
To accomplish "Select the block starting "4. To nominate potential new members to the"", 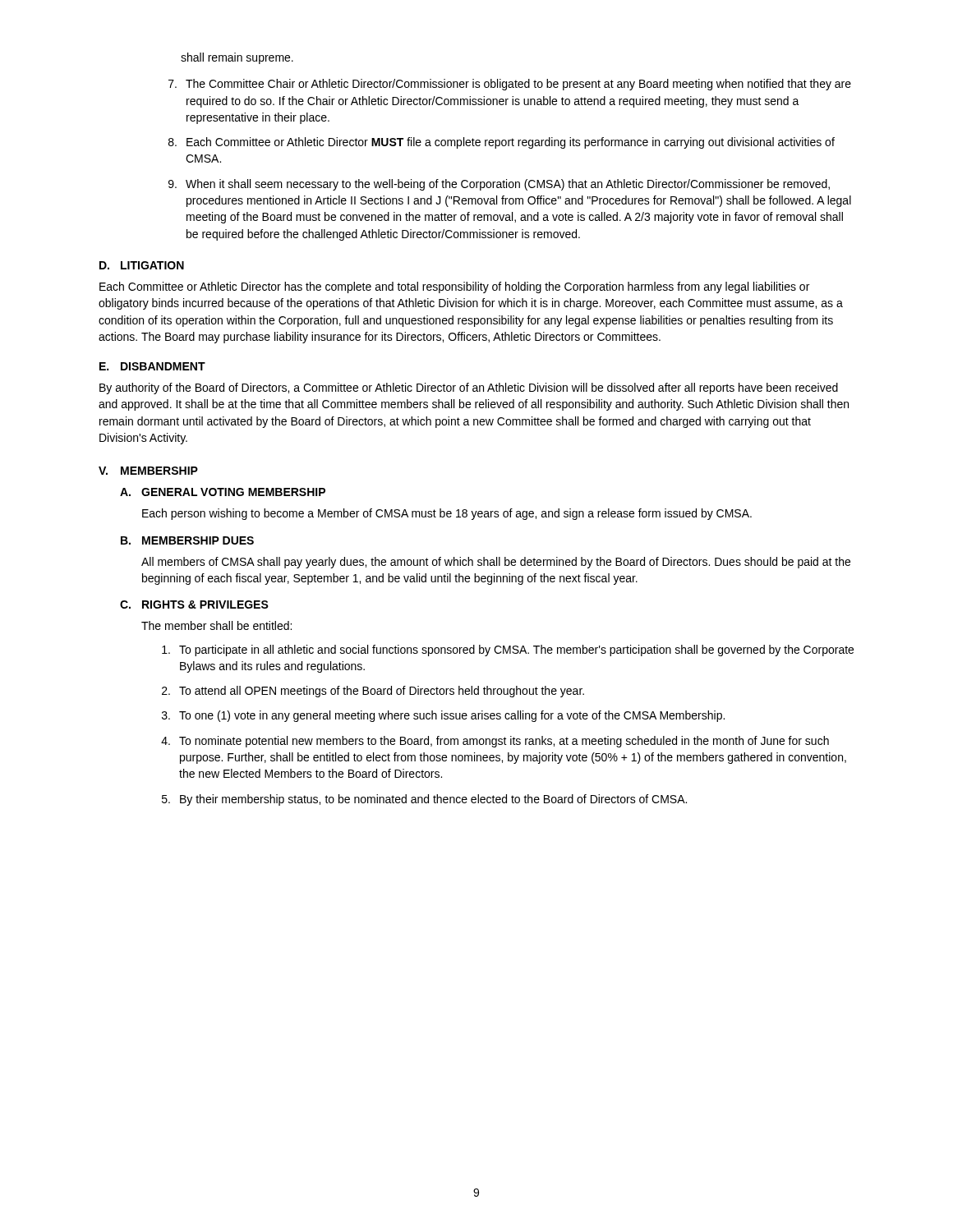I will [x=498, y=757].
